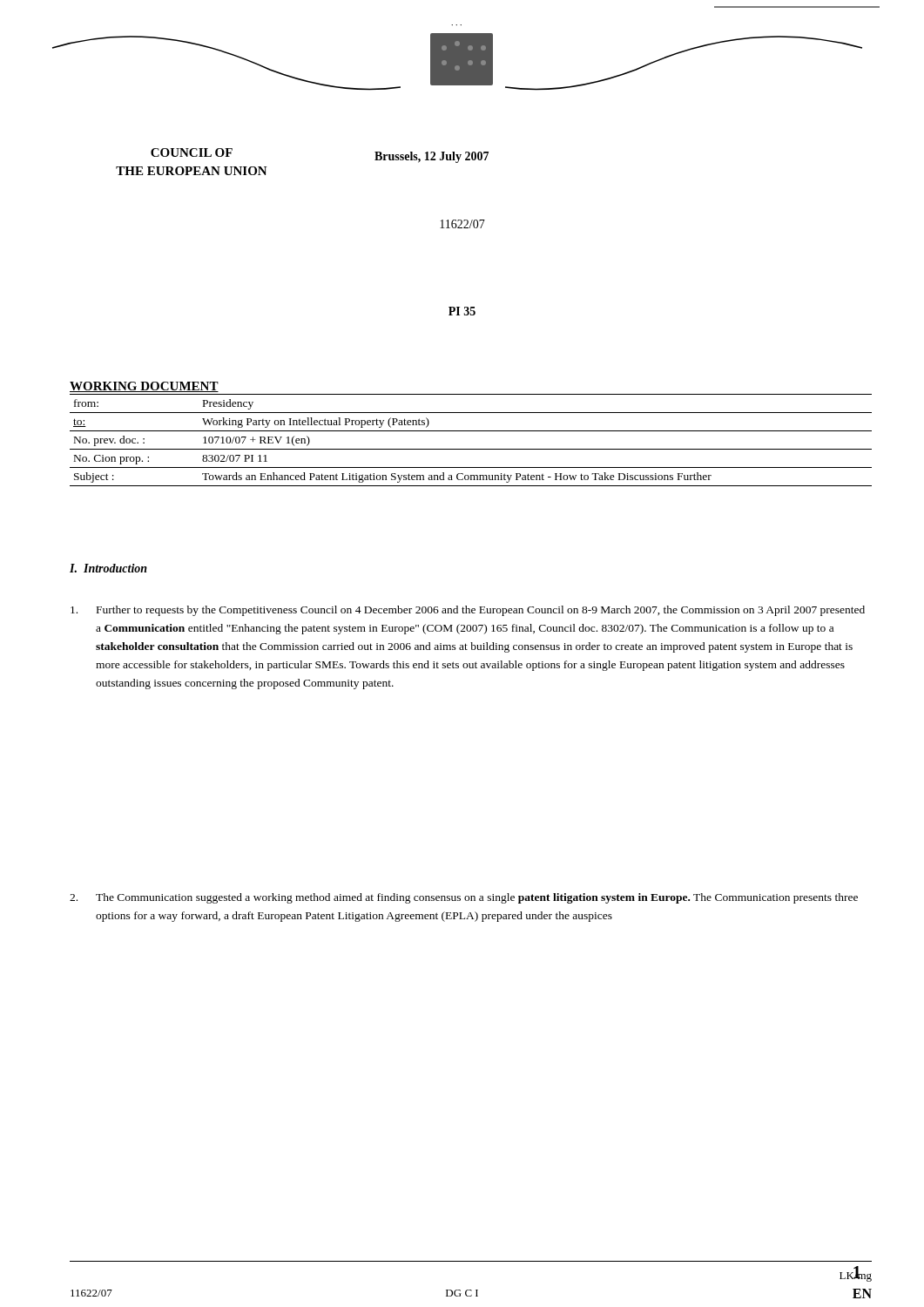This screenshot has width=924, height=1307.
Task: Select the table
Action: [x=471, y=440]
